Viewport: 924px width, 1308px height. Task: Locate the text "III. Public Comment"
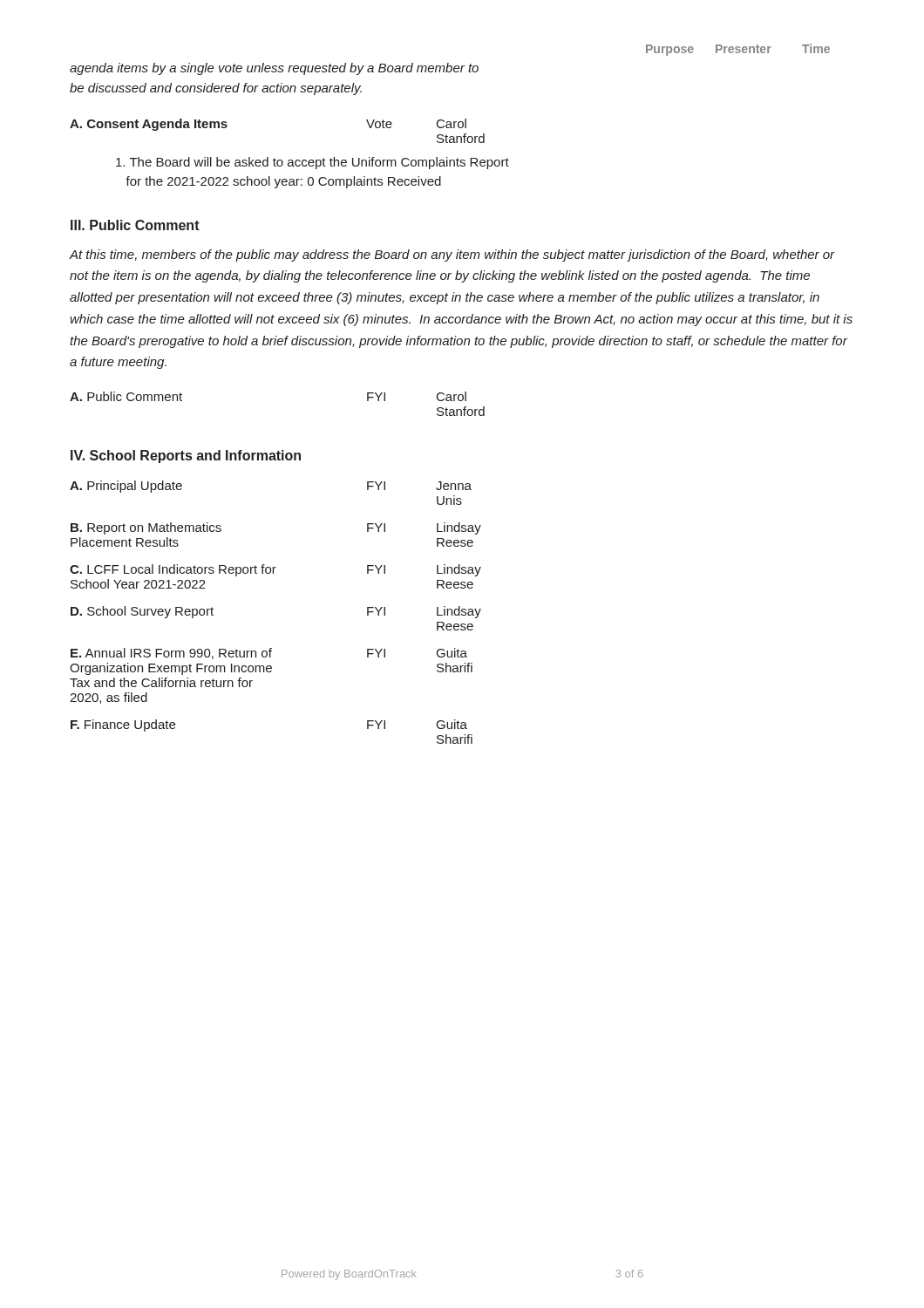tap(134, 225)
